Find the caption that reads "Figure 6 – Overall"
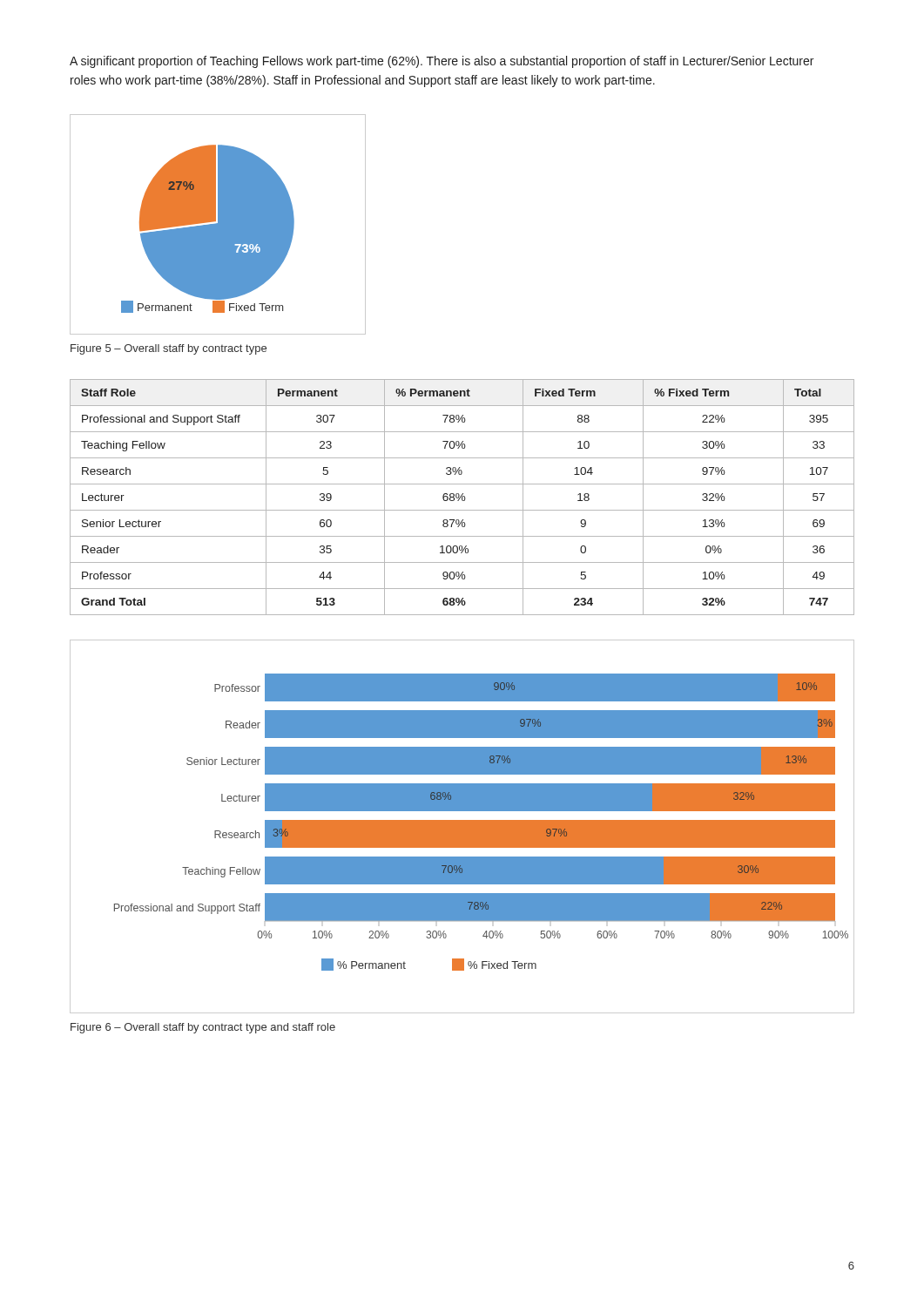Screen dimensions: 1307x924 (x=203, y=1027)
